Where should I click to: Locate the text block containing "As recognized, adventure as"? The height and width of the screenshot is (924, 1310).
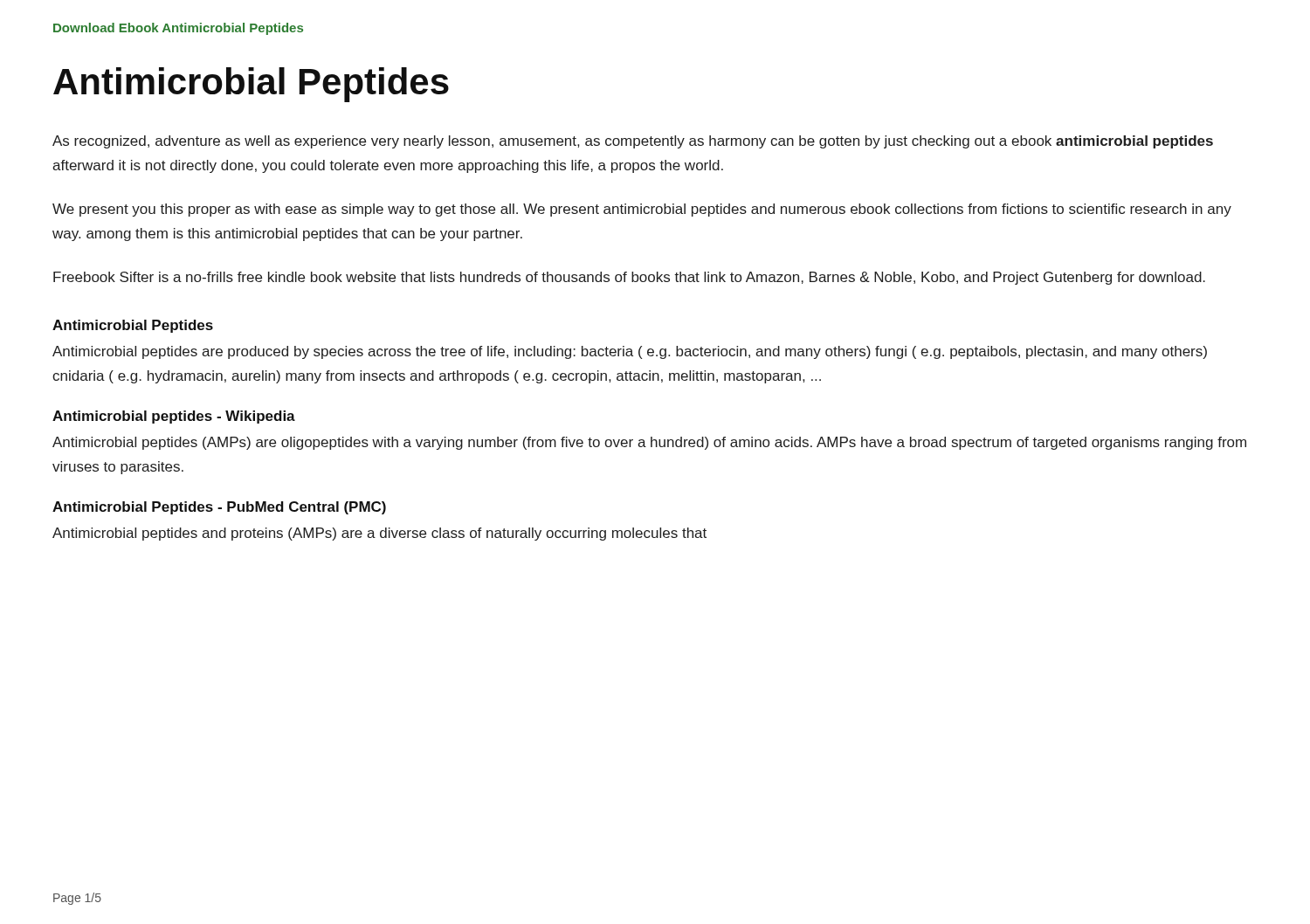pos(633,154)
